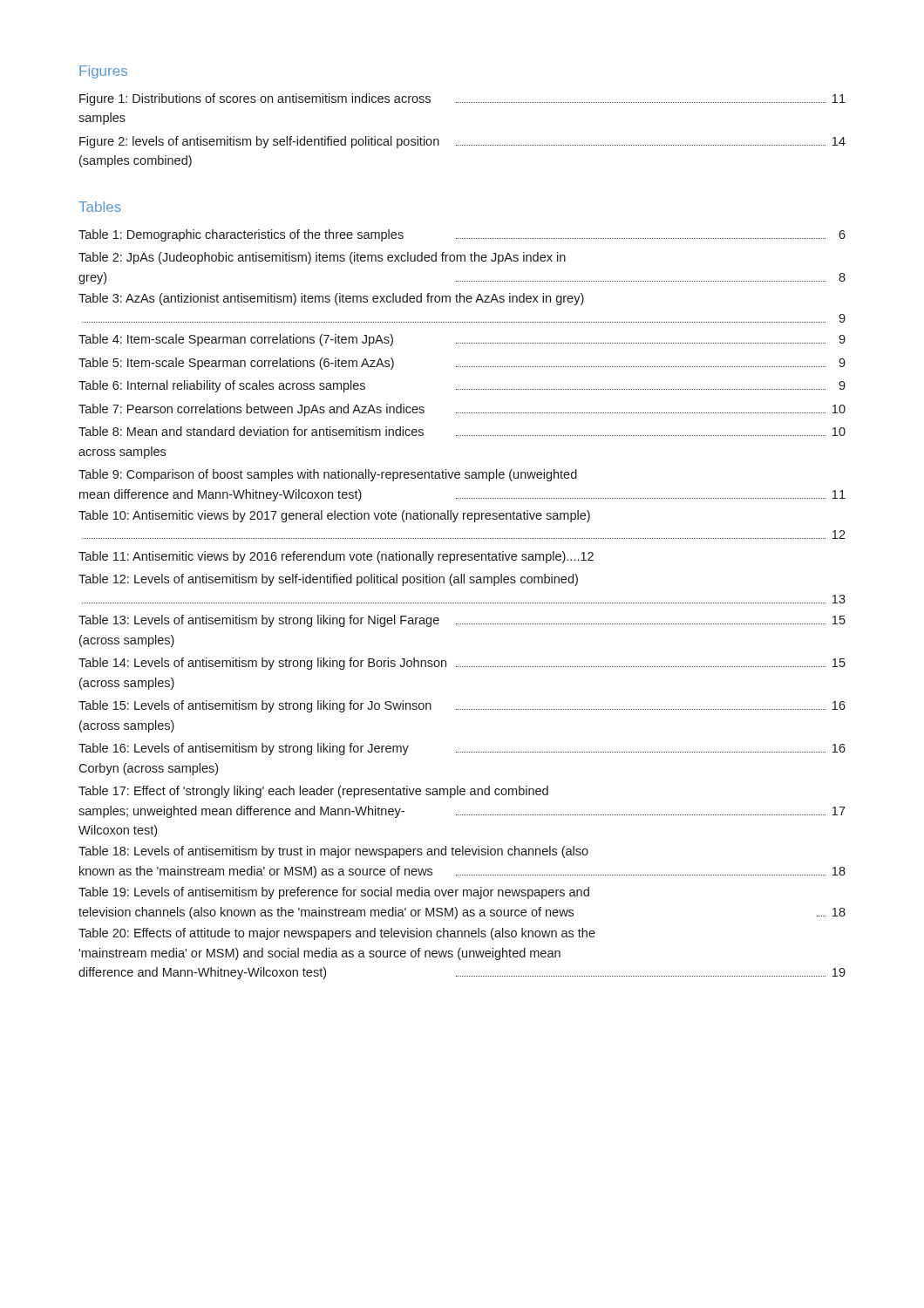Locate the block of text that opens with "Table 2: JpAs (Judeophobic"
The image size is (924, 1308).
click(462, 268)
